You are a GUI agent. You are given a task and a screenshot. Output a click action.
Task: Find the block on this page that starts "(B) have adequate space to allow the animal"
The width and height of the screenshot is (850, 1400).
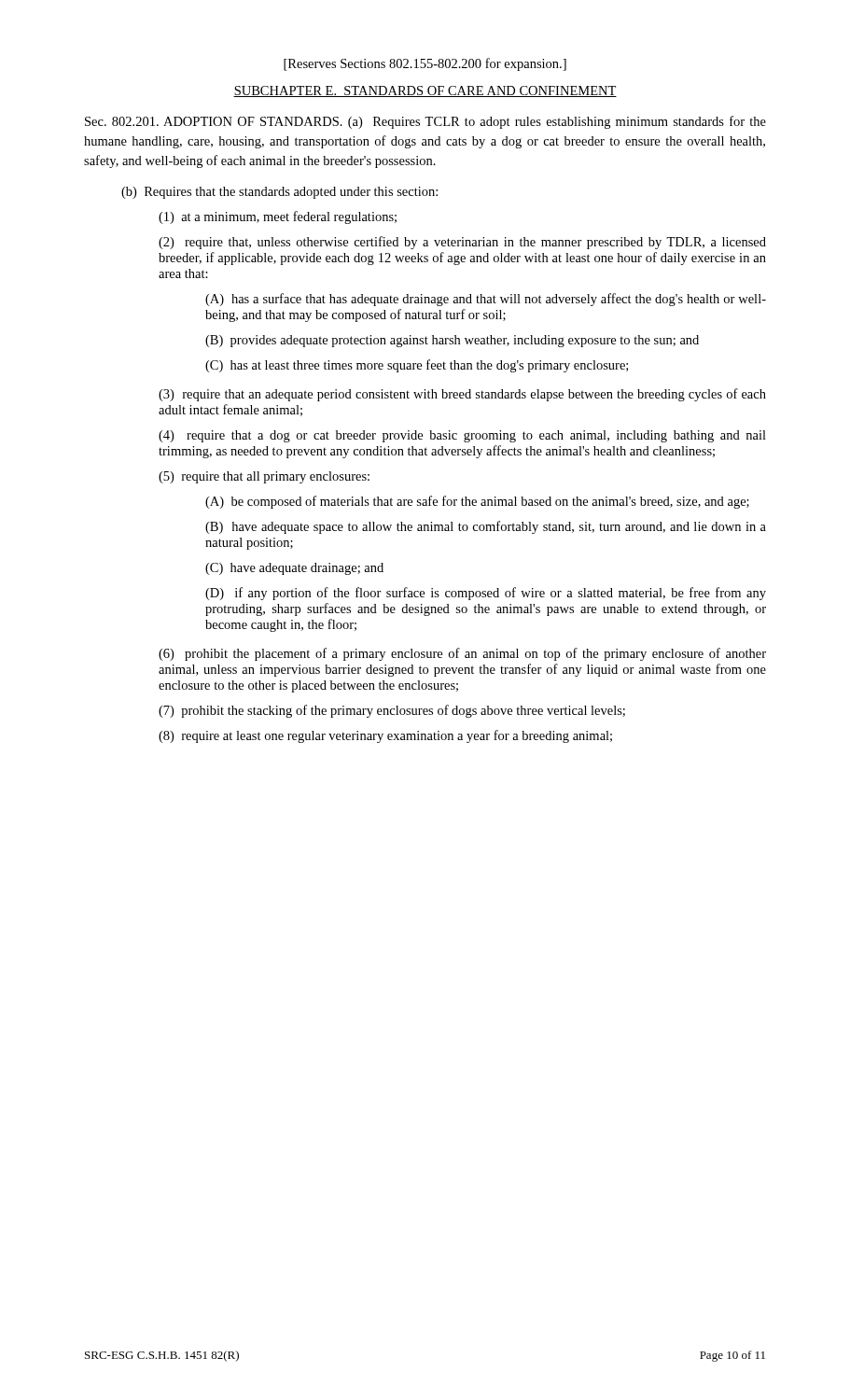click(486, 534)
